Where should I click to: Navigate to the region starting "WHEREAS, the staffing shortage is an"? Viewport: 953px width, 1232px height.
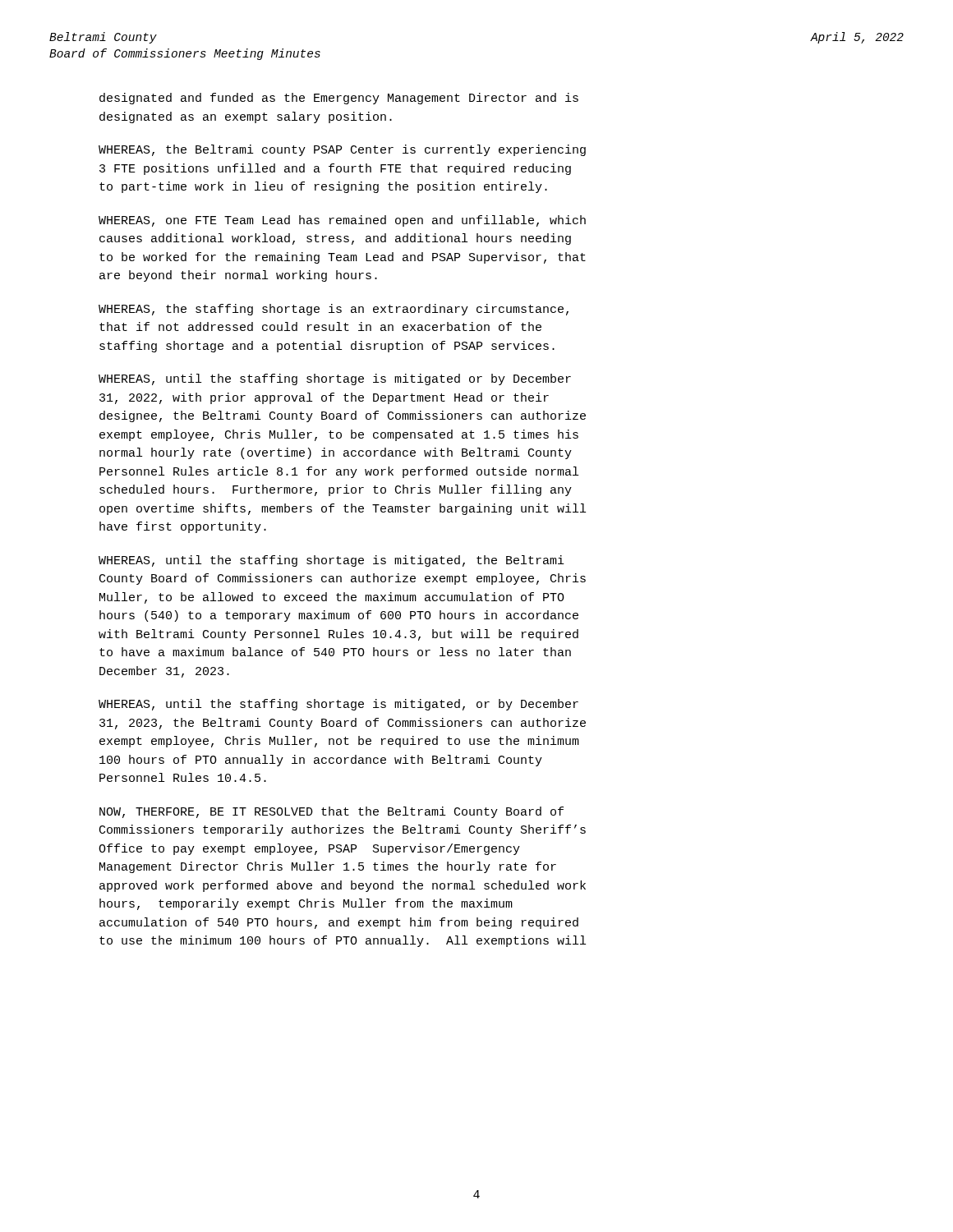click(335, 328)
